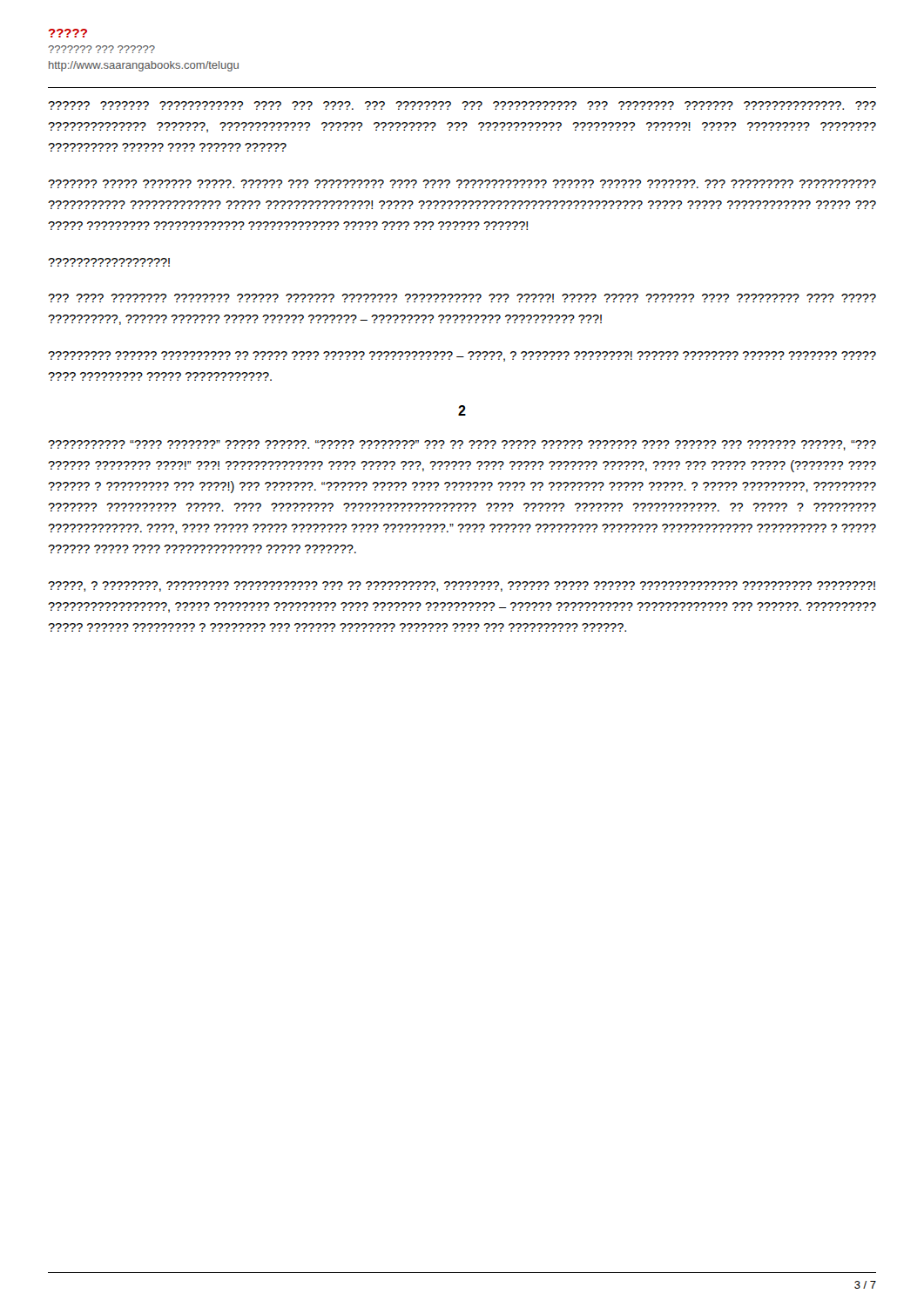
Task: Locate the text block with the text "??????????? “???? ???????” ?????"
Action: 462,497
